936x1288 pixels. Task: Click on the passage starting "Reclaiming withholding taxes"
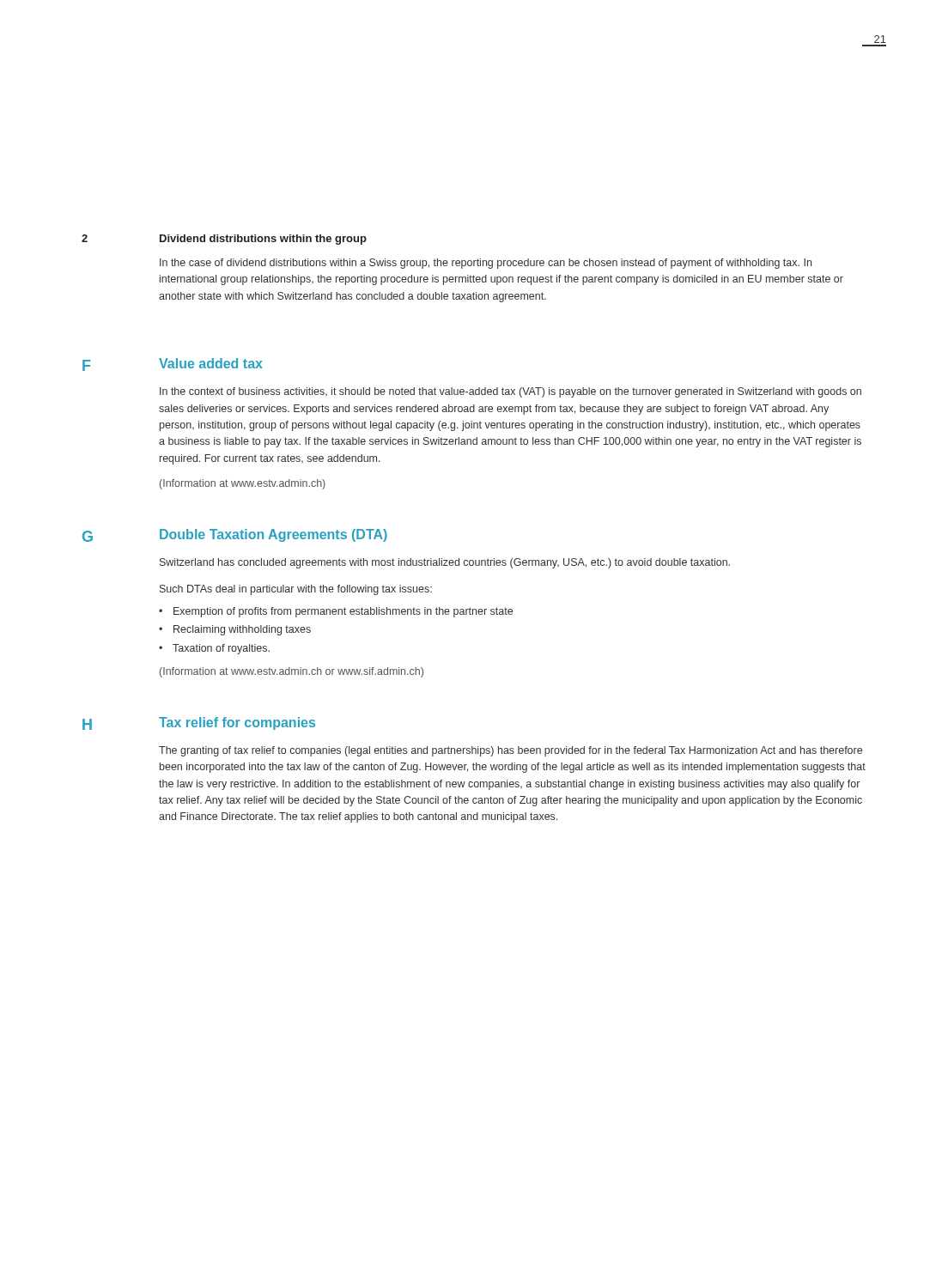click(242, 630)
